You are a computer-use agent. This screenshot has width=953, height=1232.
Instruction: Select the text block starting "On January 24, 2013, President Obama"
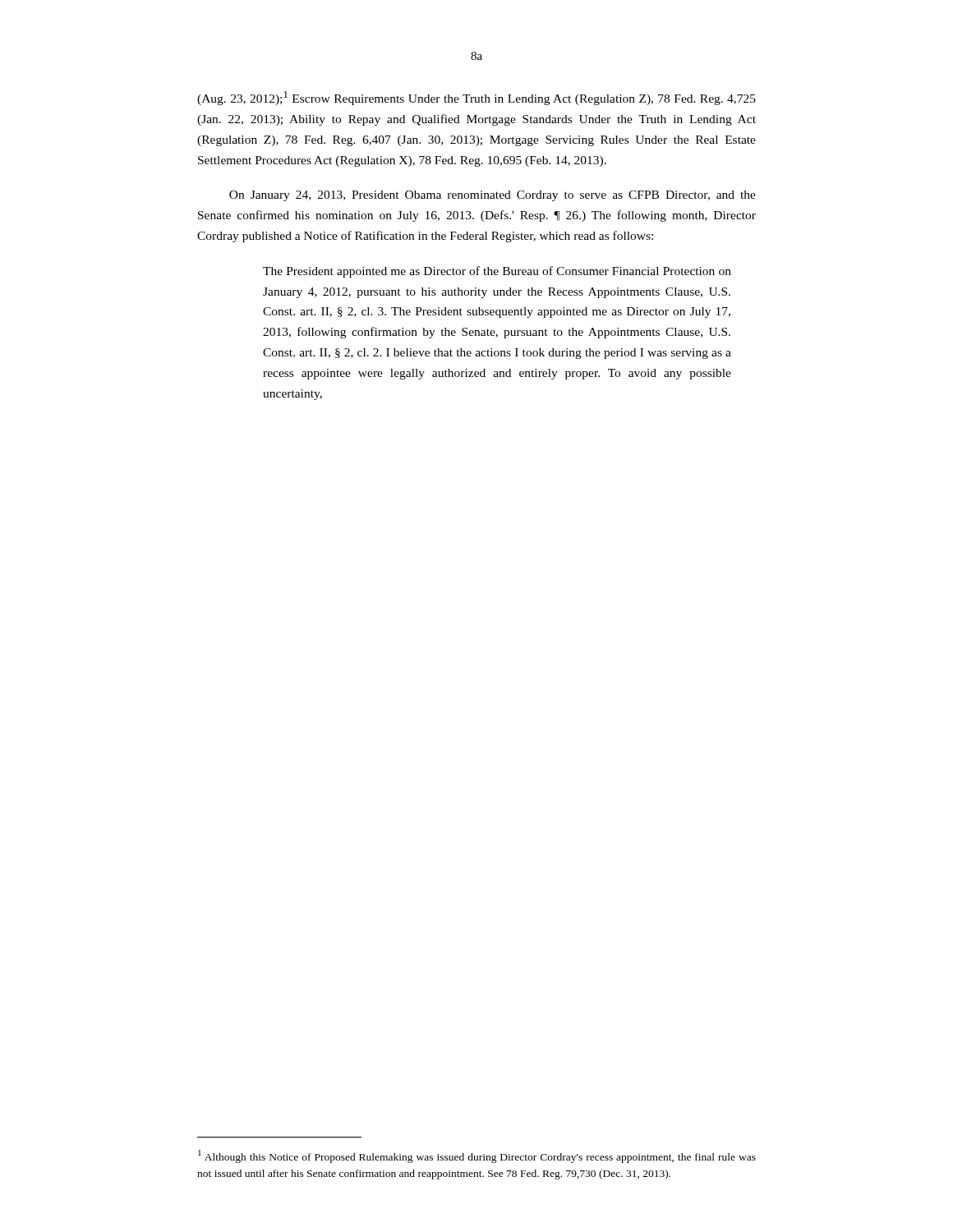[476, 215]
